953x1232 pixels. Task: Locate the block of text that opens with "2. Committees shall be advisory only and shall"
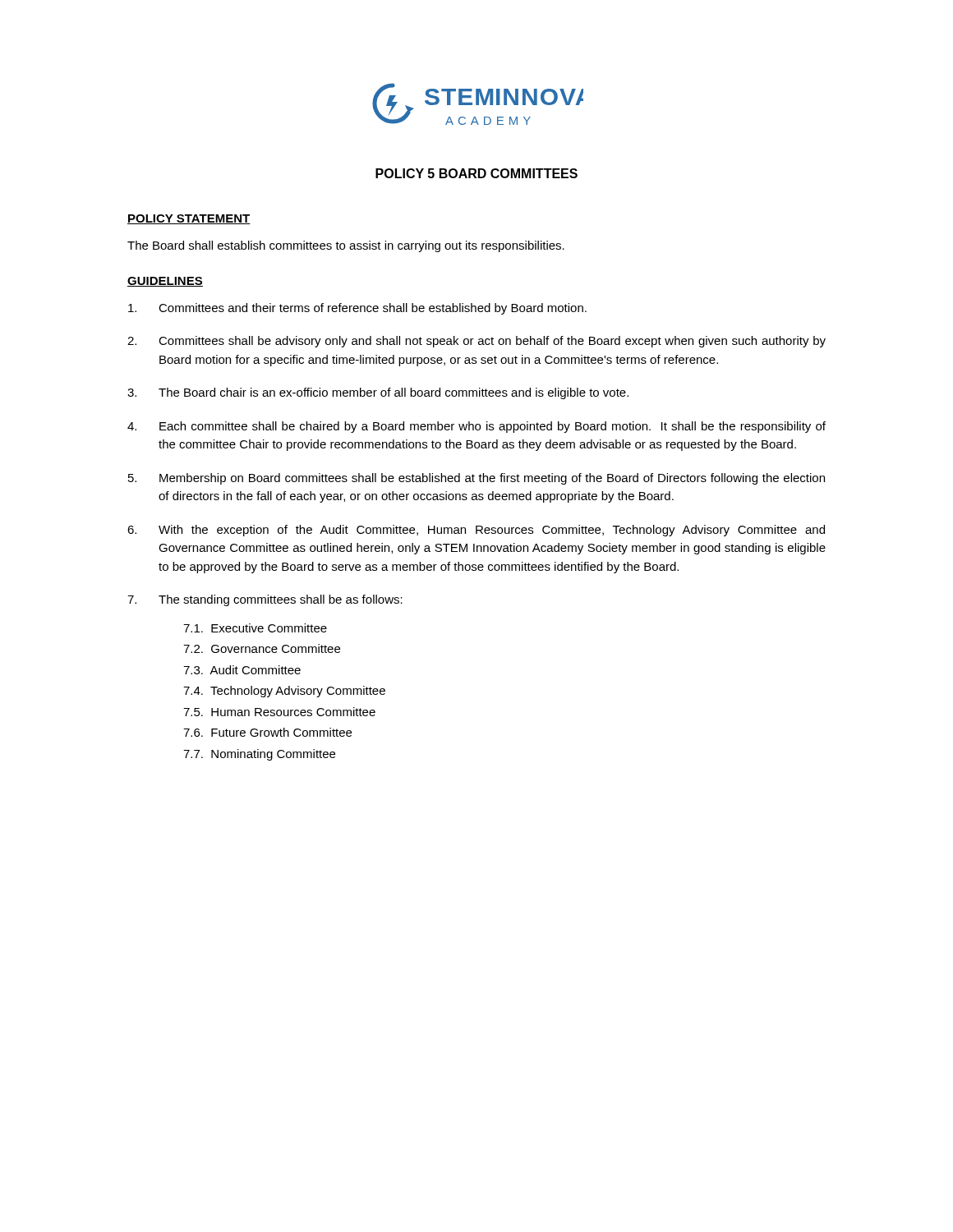[x=476, y=350]
